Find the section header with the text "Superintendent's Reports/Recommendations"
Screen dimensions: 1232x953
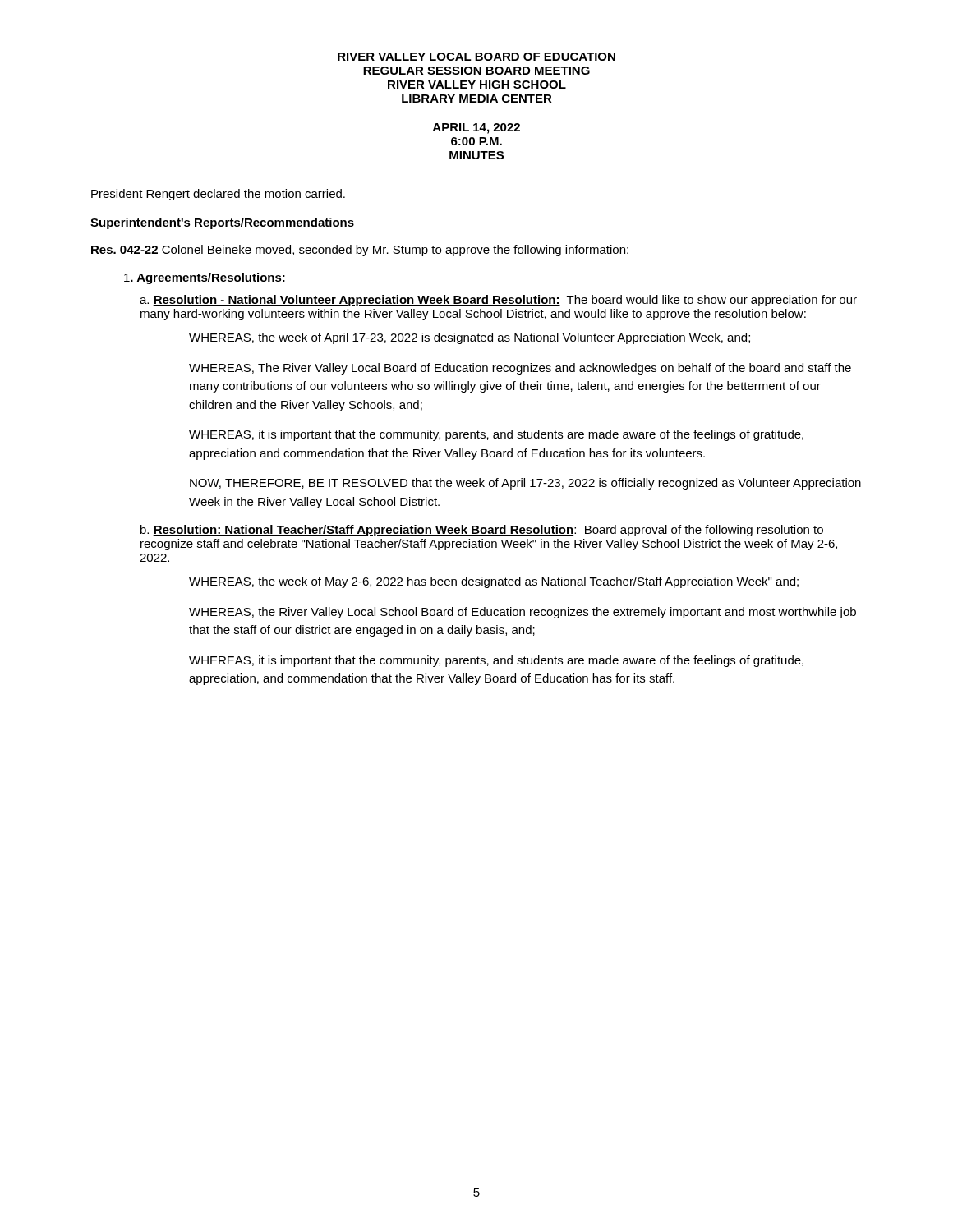(222, 222)
